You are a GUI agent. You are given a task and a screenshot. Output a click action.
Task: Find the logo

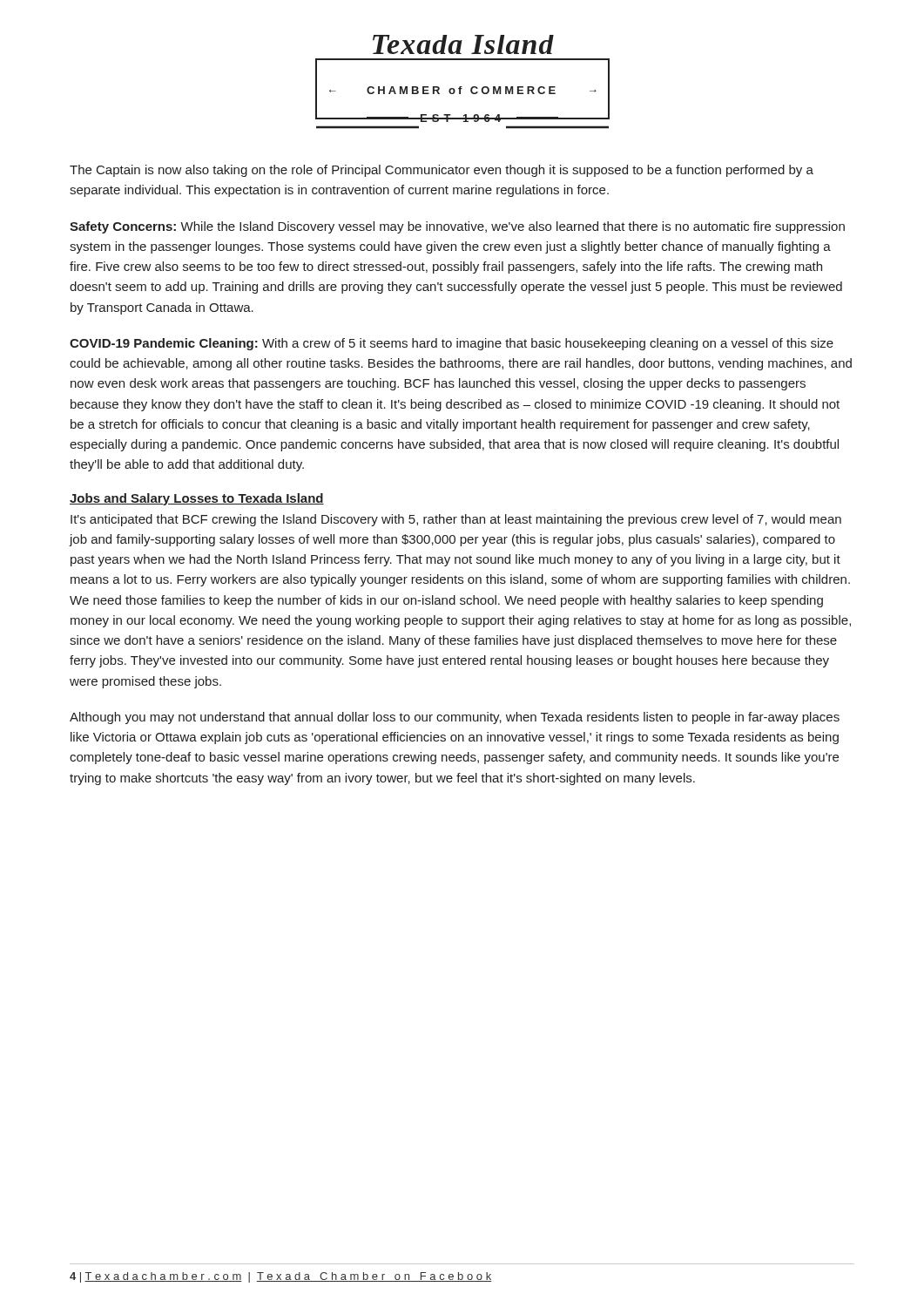[462, 80]
